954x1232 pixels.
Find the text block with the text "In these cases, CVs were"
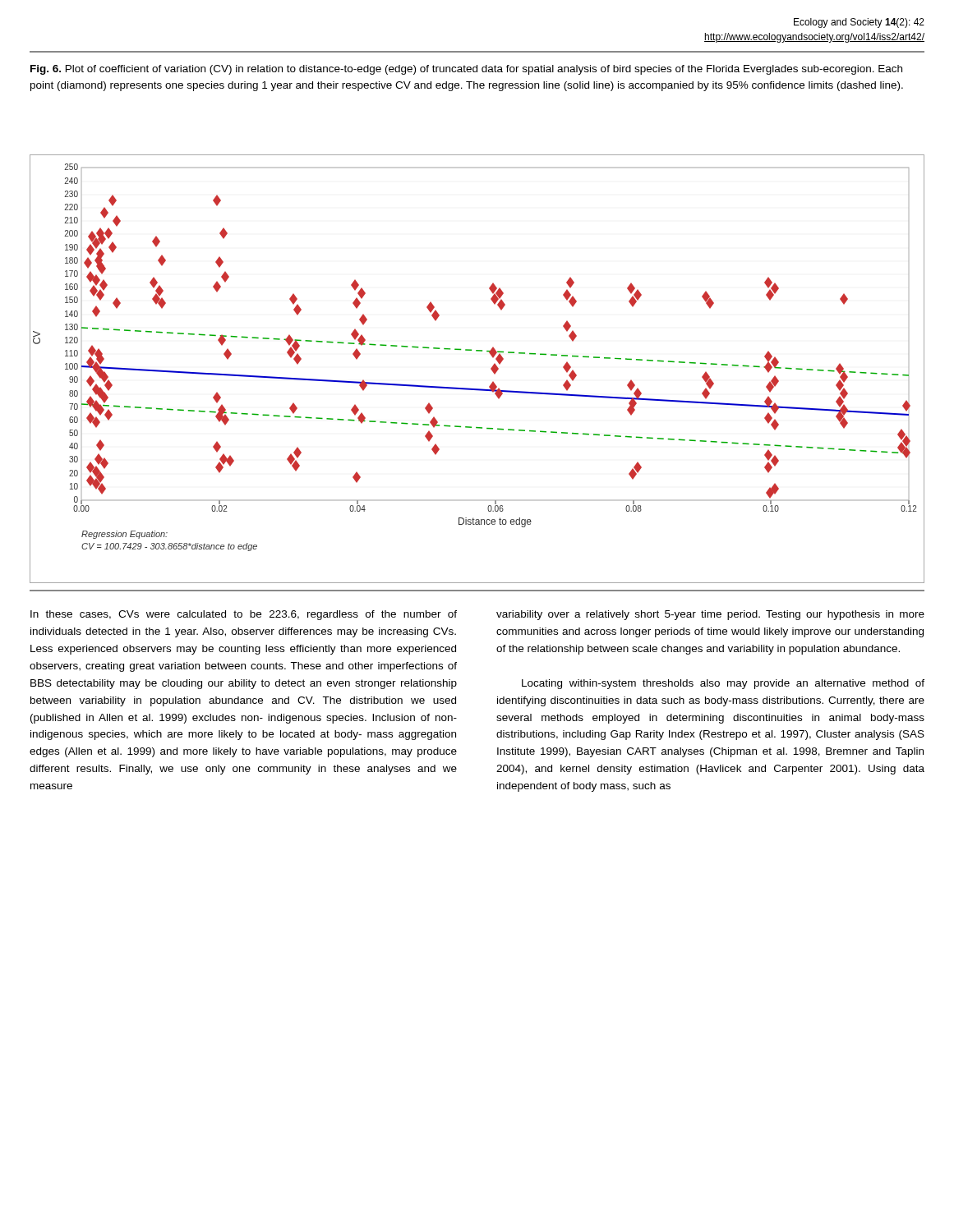click(x=243, y=700)
